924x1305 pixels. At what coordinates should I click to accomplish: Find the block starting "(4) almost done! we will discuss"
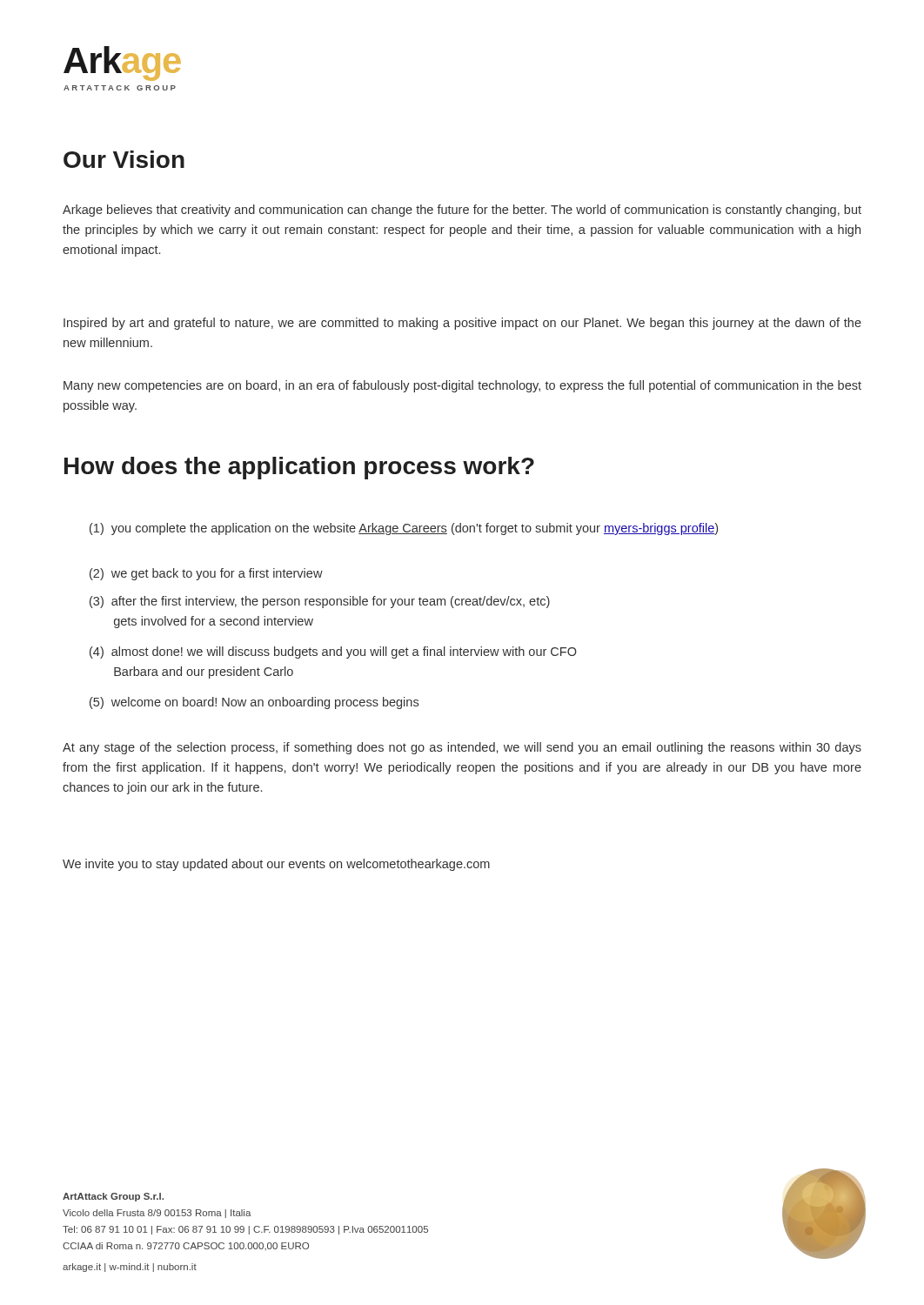tap(475, 662)
